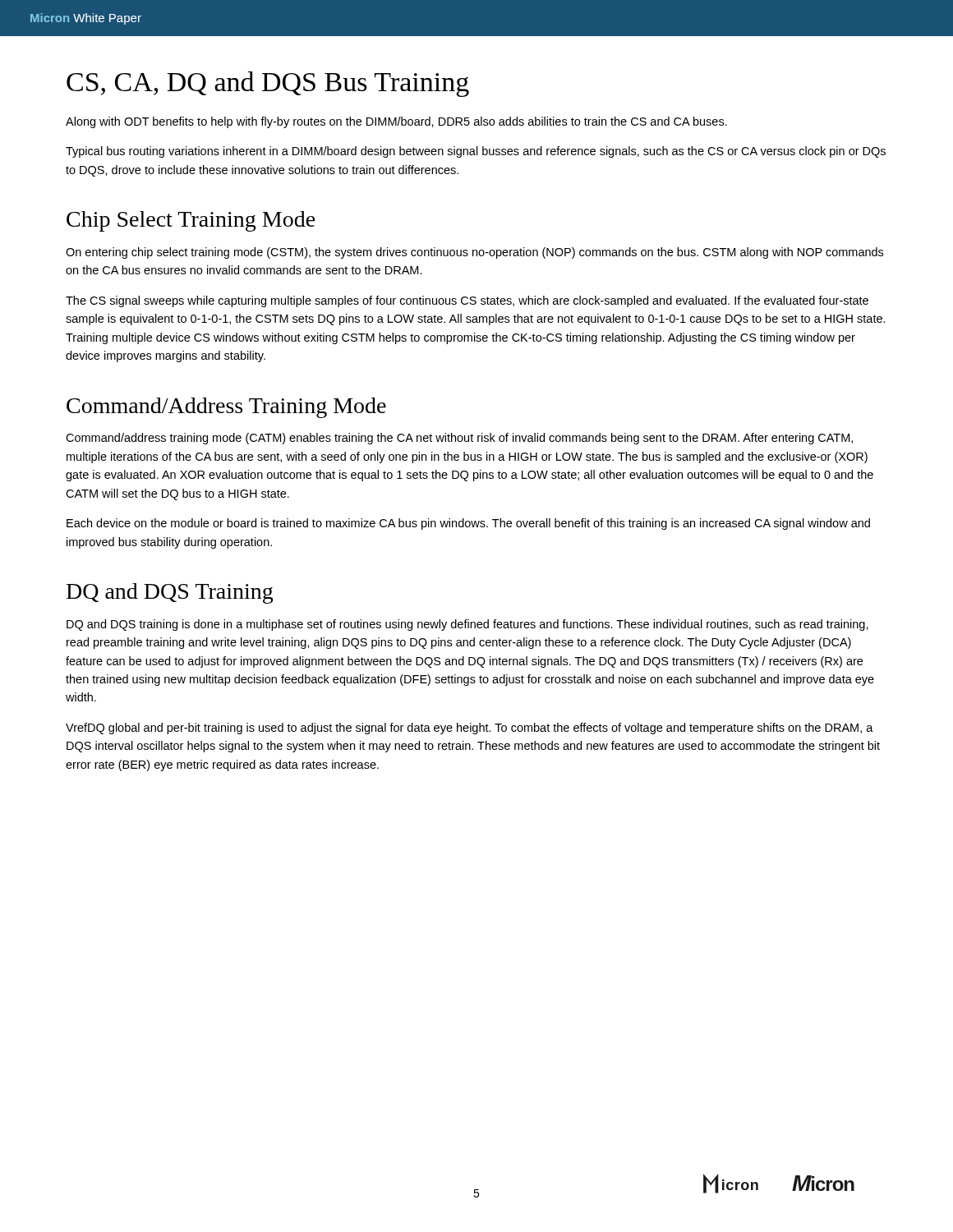Image resolution: width=953 pixels, height=1232 pixels.
Task: Locate the text block starting "On entering chip select"
Action: (x=476, y=261)
